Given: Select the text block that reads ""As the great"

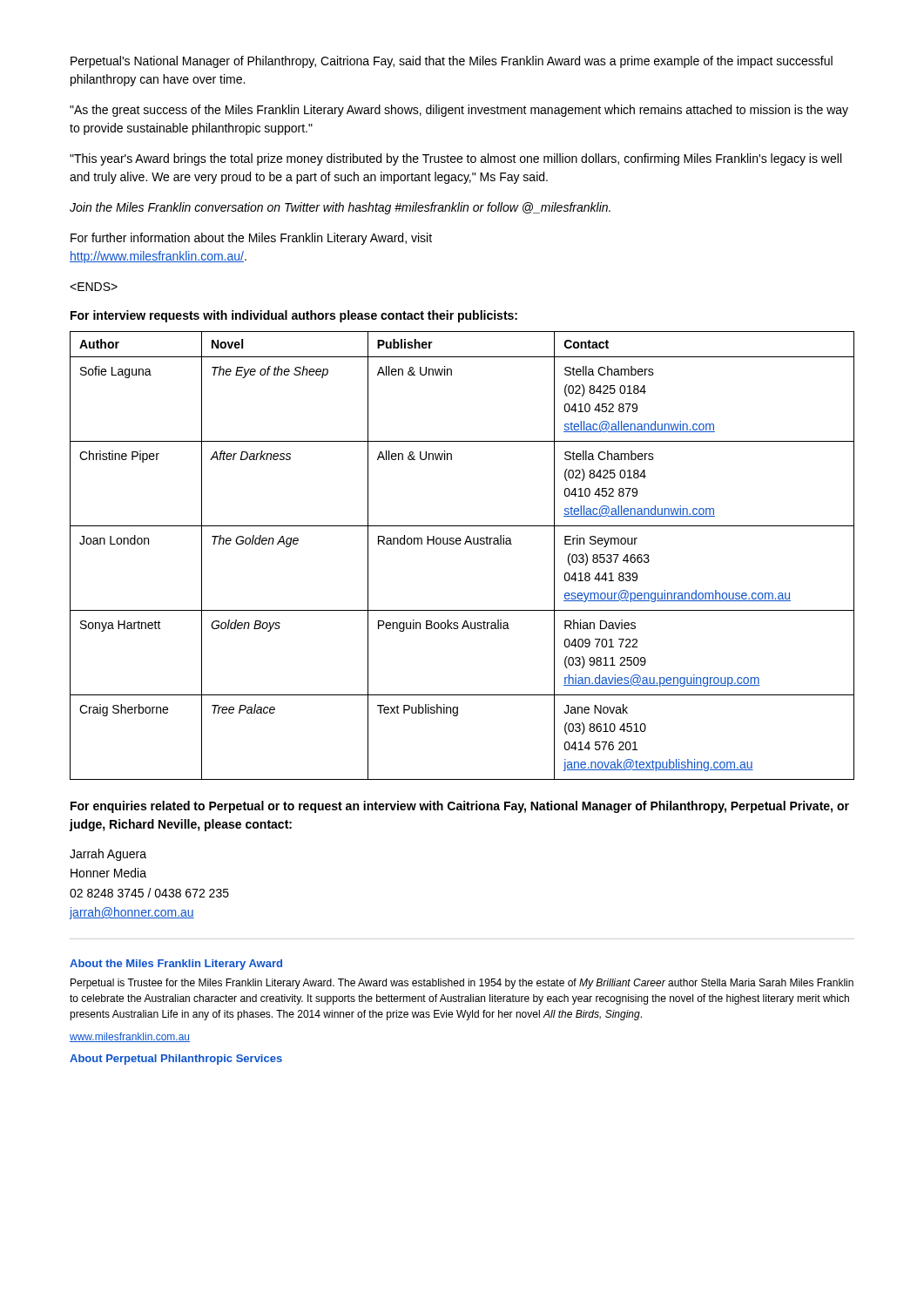Looking at the screenshot, I should click(x=459, y=119).
